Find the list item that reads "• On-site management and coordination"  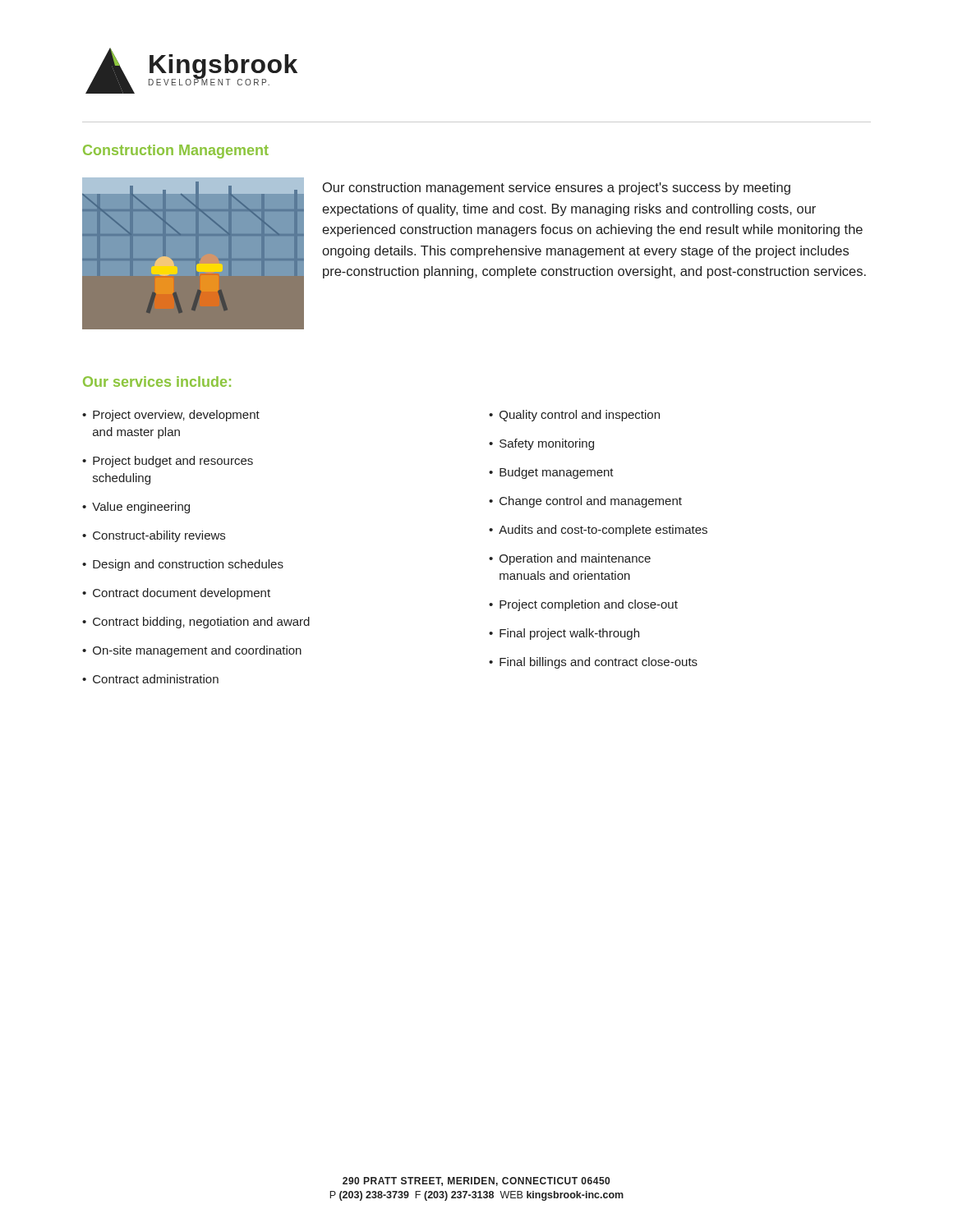[x=192, y=650]
